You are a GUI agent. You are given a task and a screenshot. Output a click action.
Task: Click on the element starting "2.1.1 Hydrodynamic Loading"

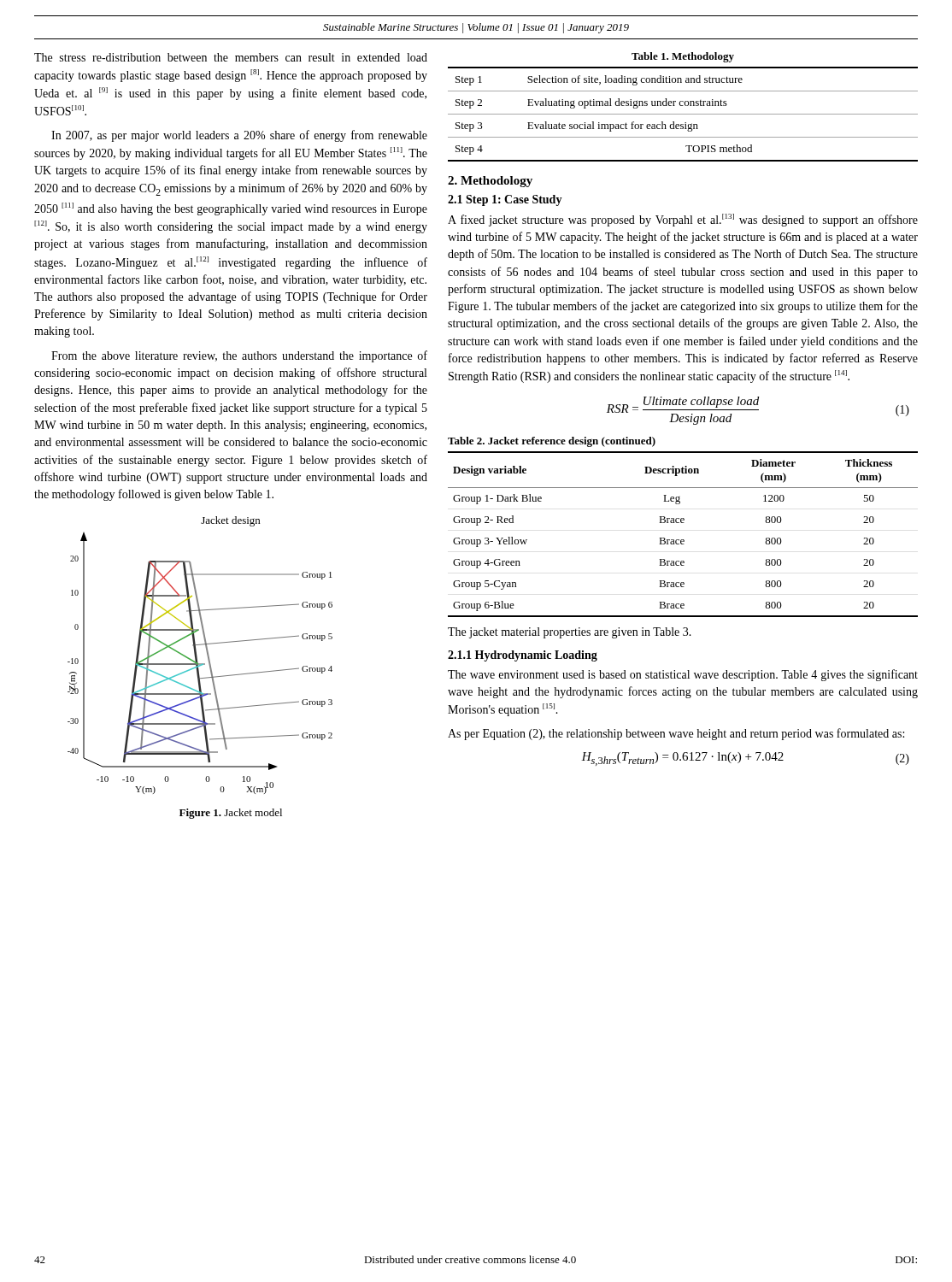point(523,656)
